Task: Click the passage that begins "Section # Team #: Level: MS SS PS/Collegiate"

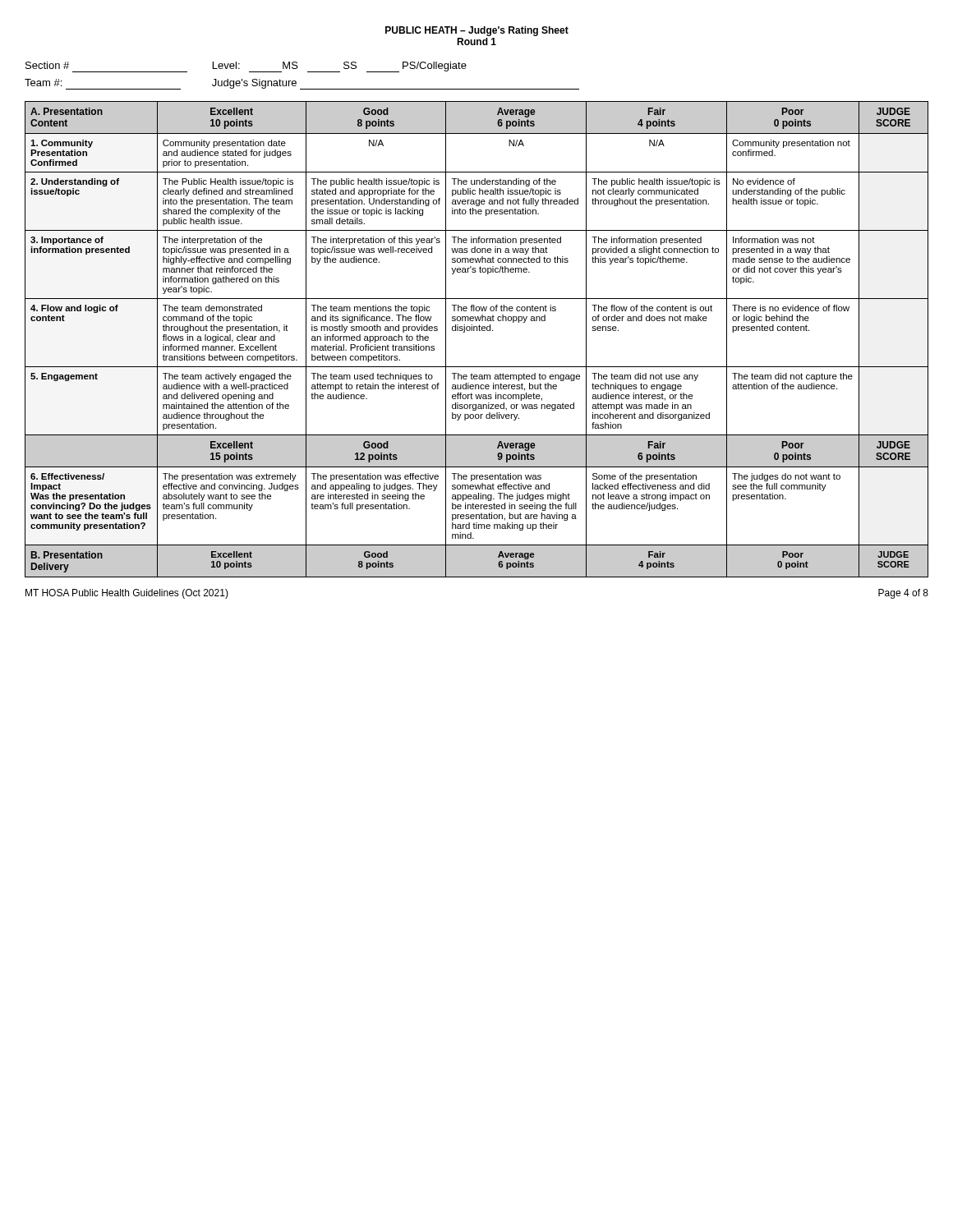Action: pos(47,67)
